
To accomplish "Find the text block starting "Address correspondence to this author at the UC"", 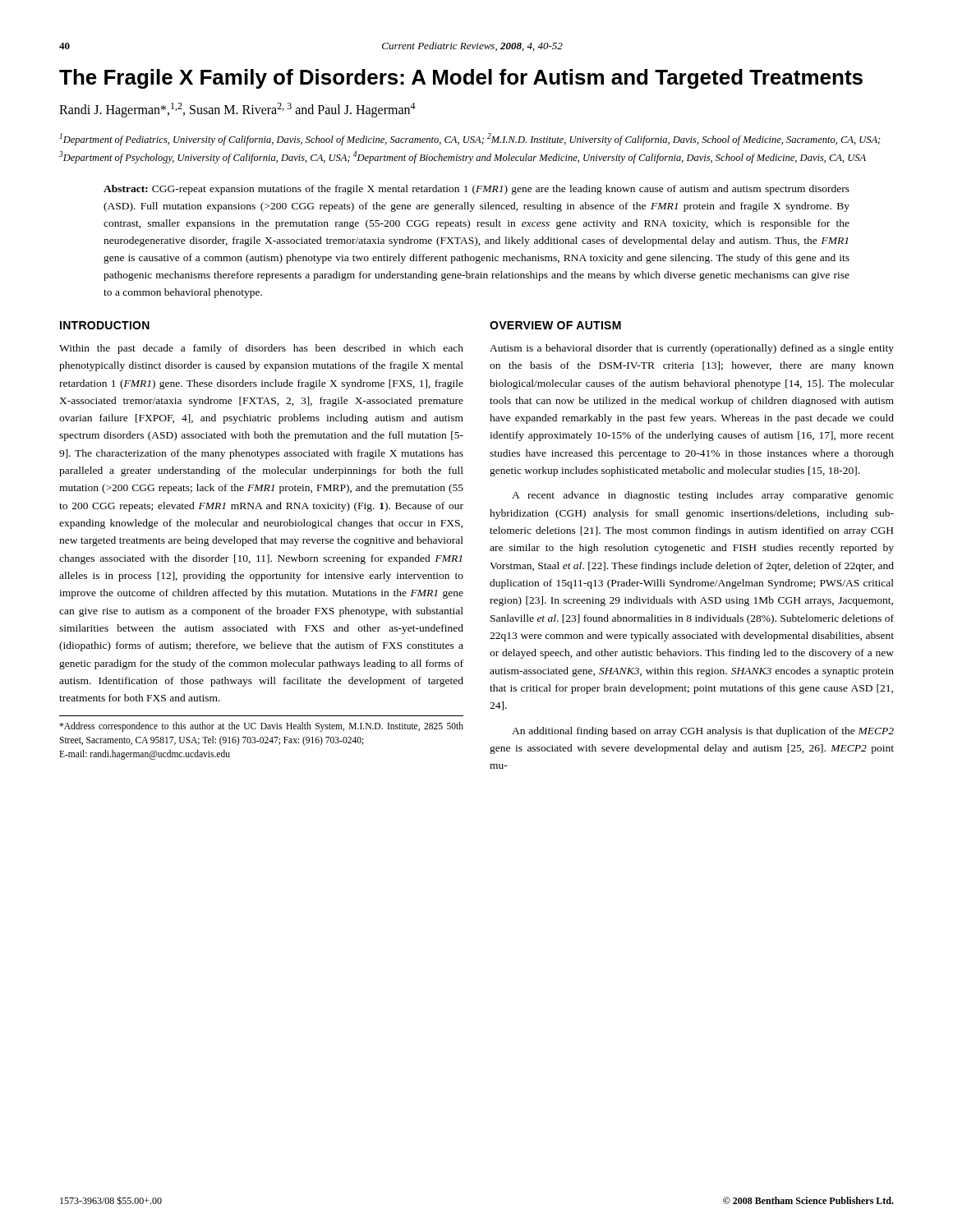I will point(261,740).
